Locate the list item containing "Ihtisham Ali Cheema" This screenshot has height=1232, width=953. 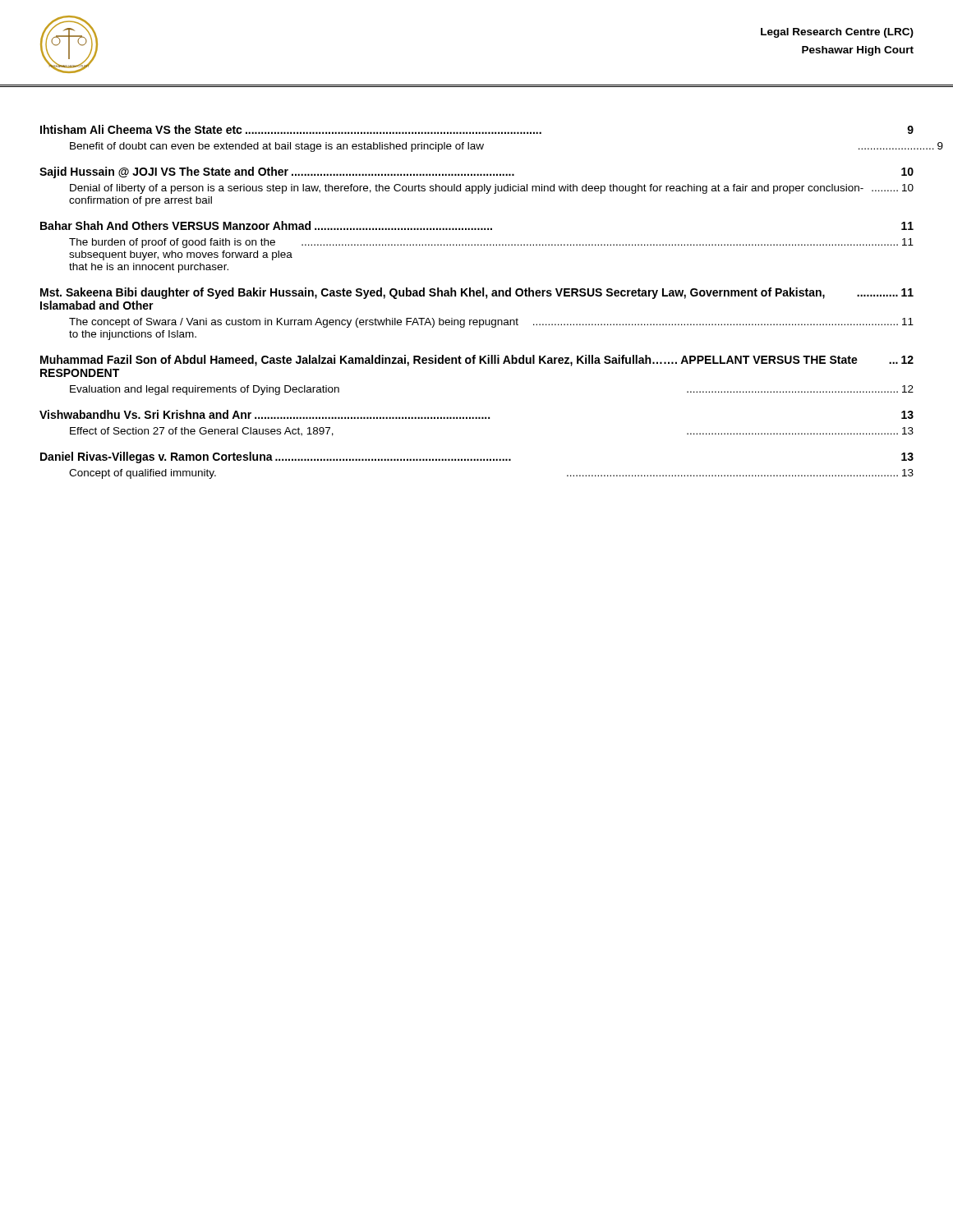476,130
